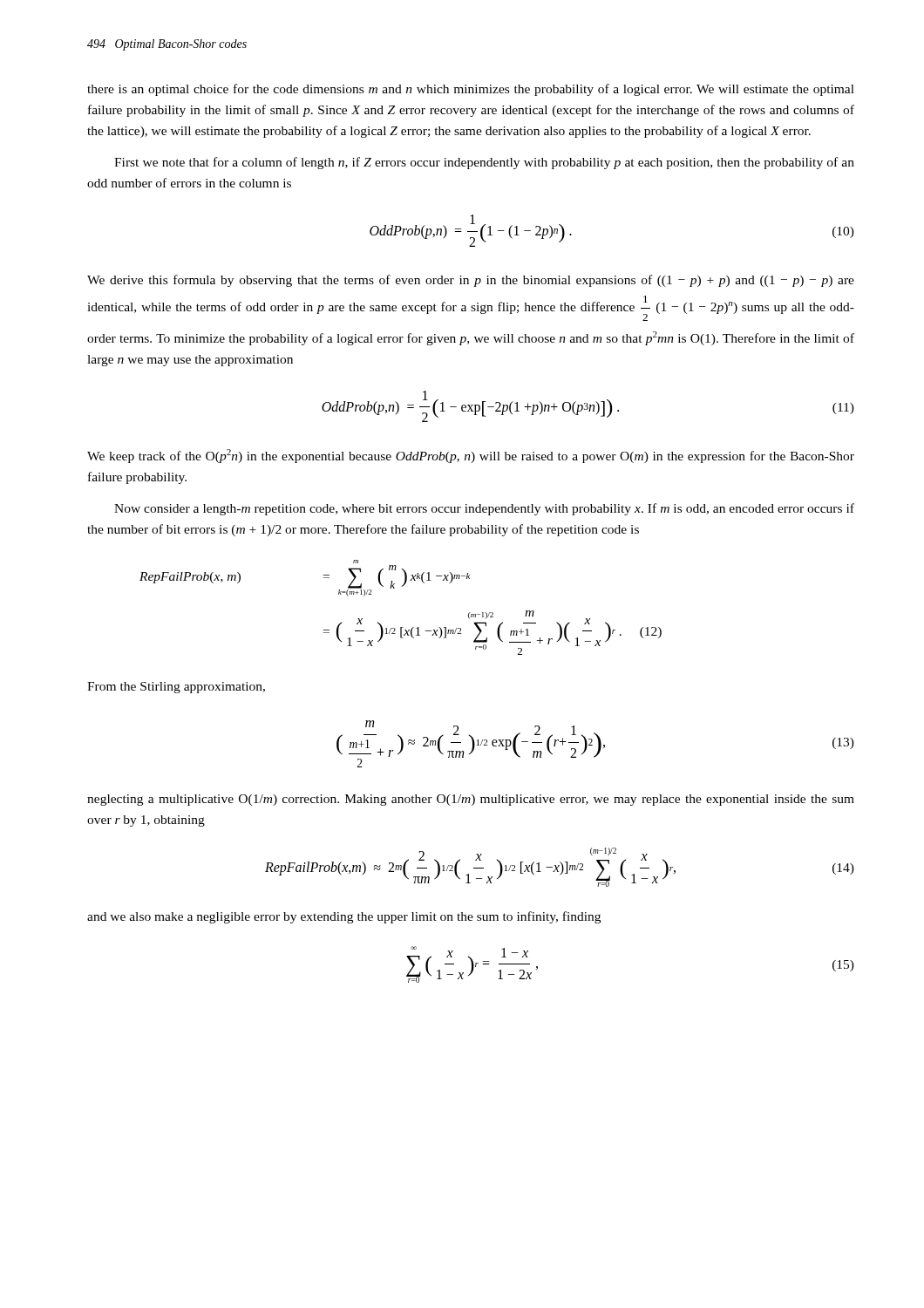Select the text block that reads "First we note that for a column of"

(471, 172)
